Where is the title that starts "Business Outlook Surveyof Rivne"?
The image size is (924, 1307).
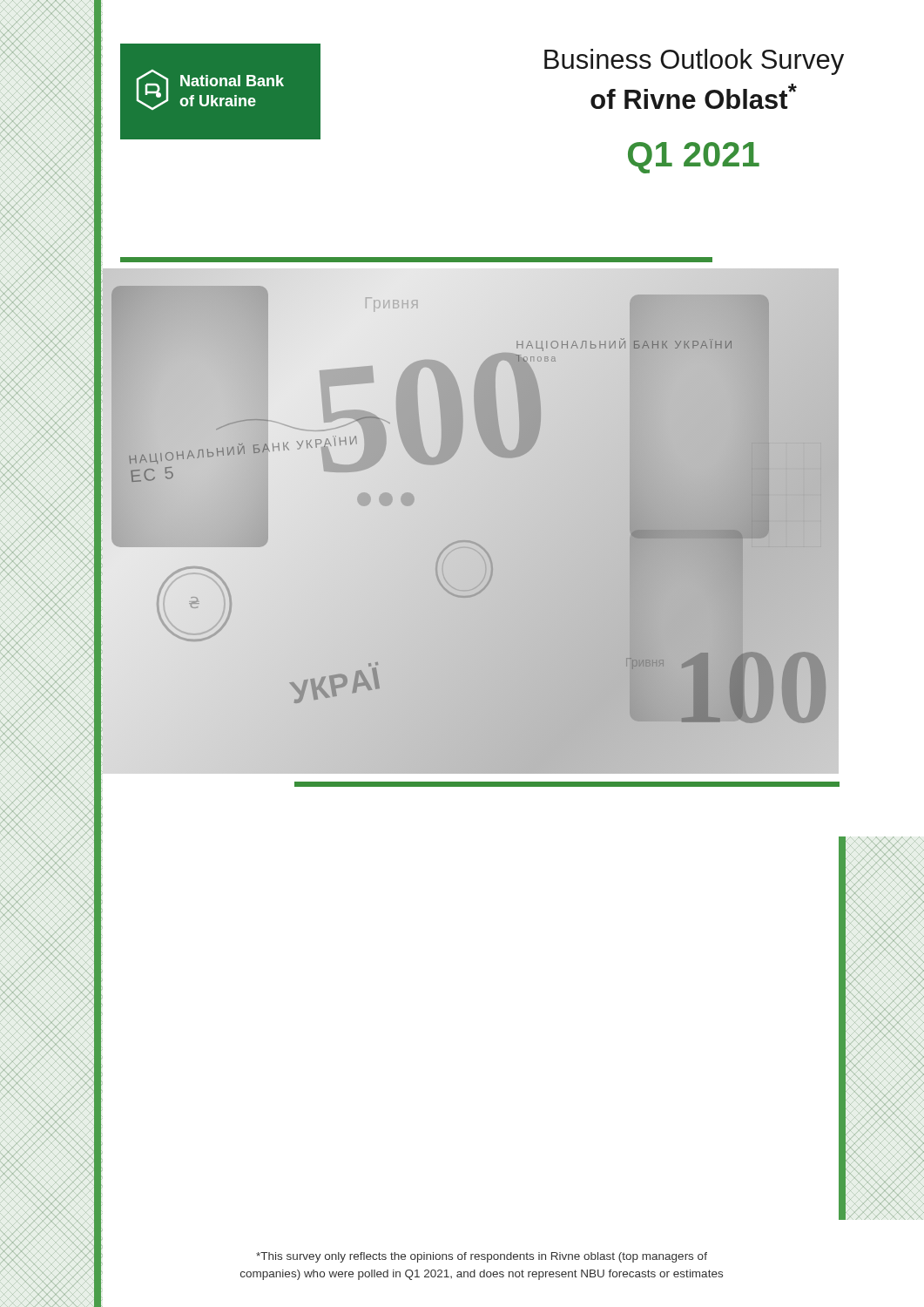[x=693, y=81]
